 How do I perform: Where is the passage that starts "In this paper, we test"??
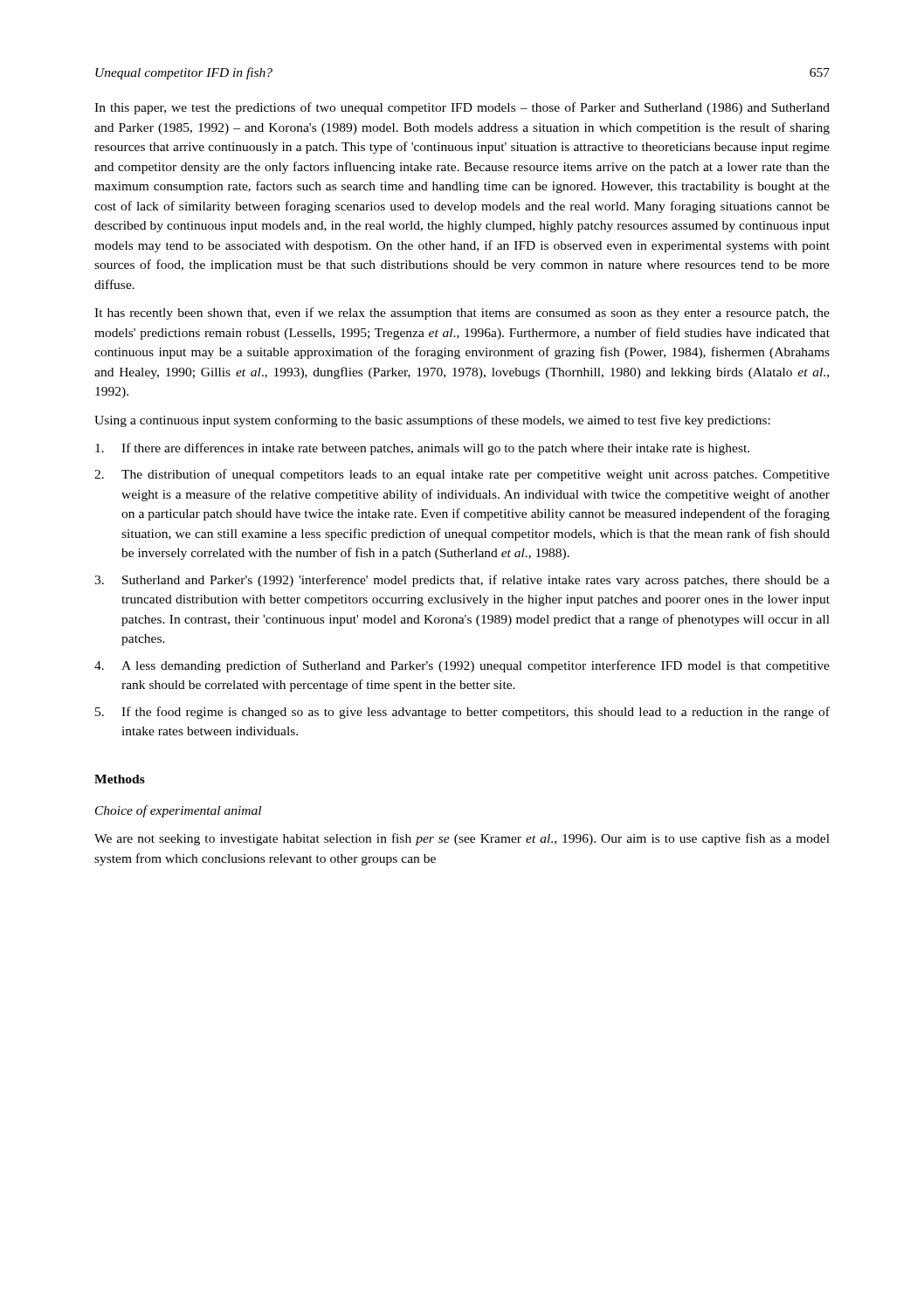pyautogui.click(x=462, y=196)
